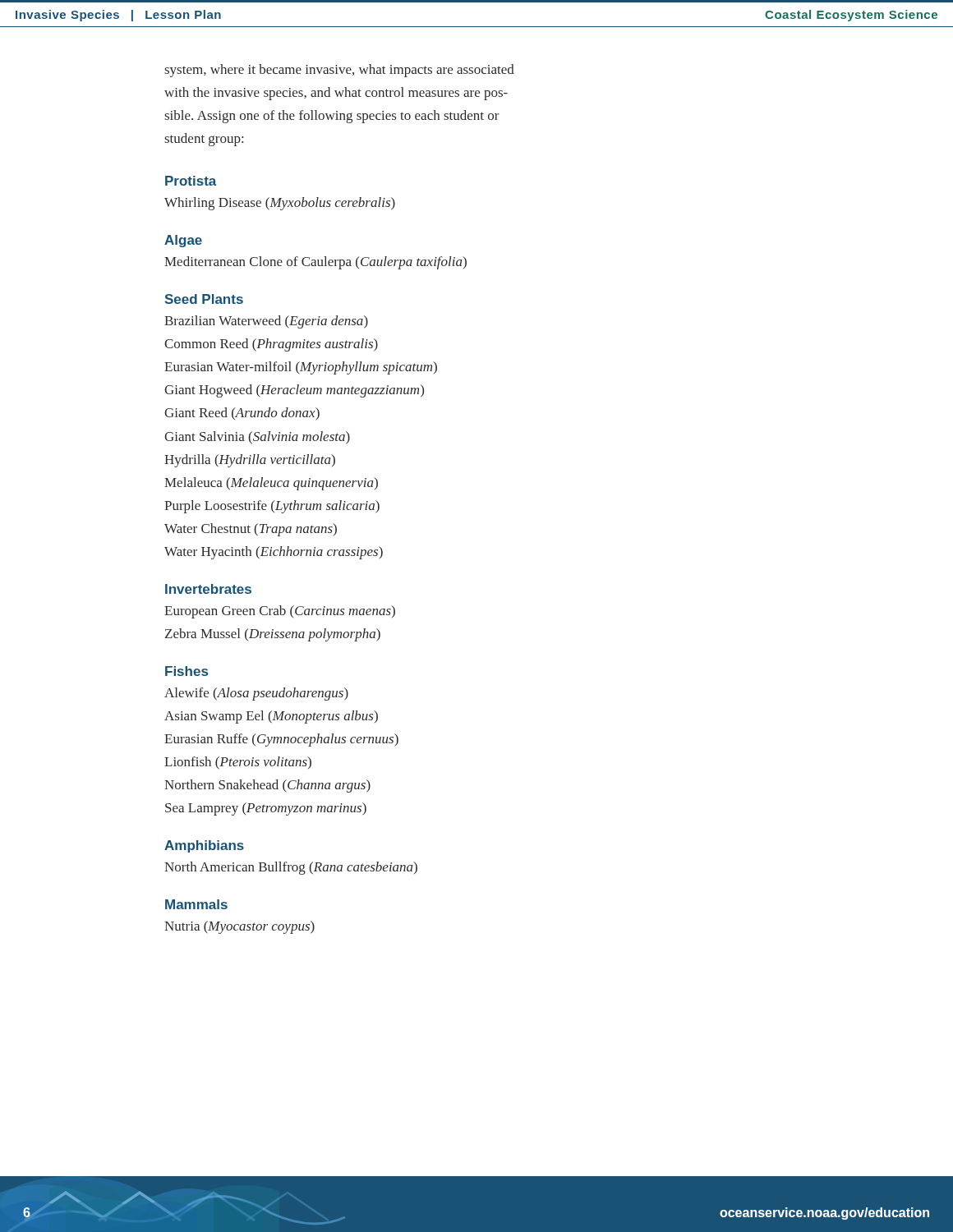Locate the text block starting "Asian Swamp Eel (Monopterus"
The image size is (953, 1232).
click(x=271, y=716)
